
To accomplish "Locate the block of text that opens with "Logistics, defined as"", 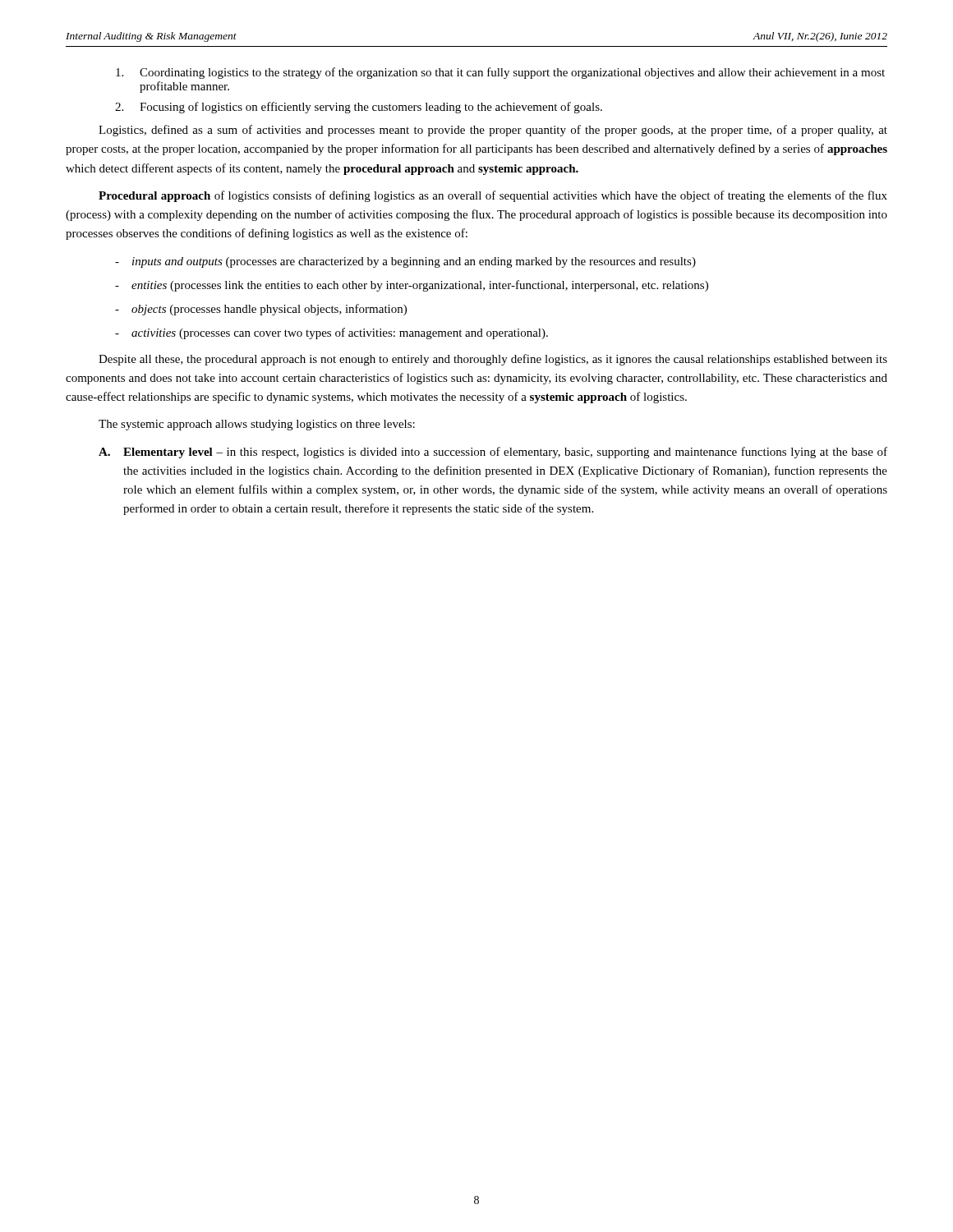I will click(x=476, y=149).
